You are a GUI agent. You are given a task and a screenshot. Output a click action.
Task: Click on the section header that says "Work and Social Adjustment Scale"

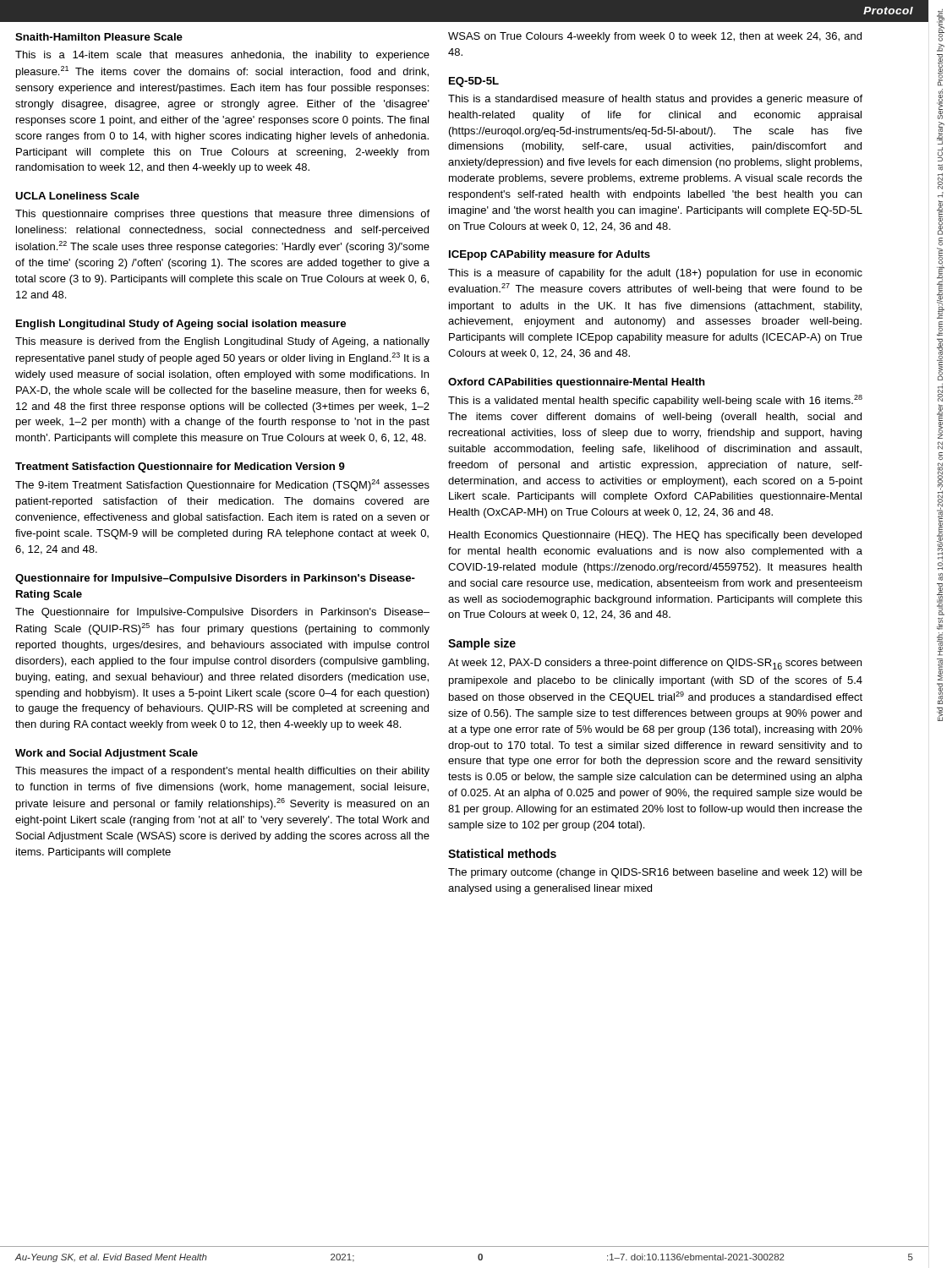pos(107,753)
